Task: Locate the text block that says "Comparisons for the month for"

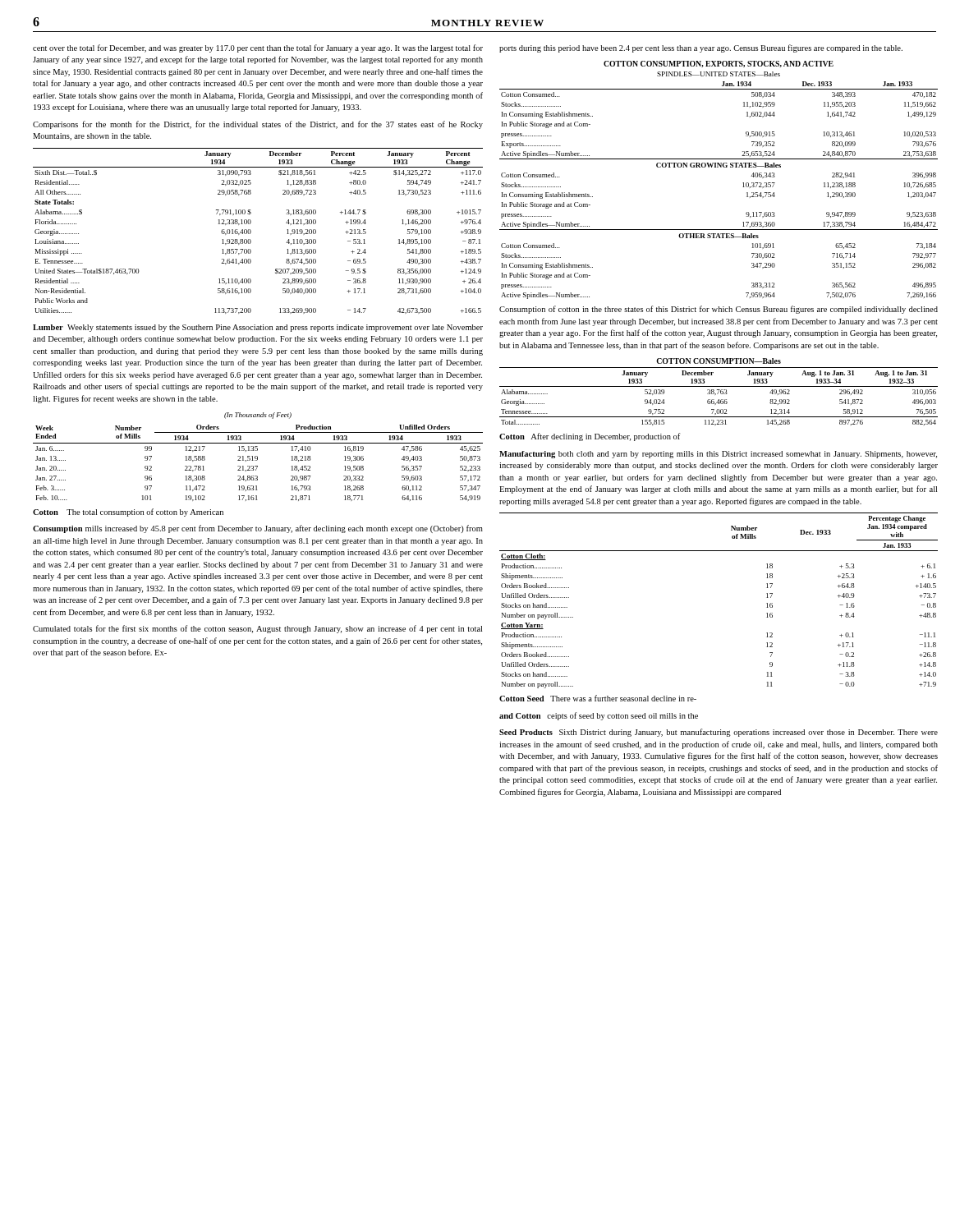Action: tap(258, 131)
